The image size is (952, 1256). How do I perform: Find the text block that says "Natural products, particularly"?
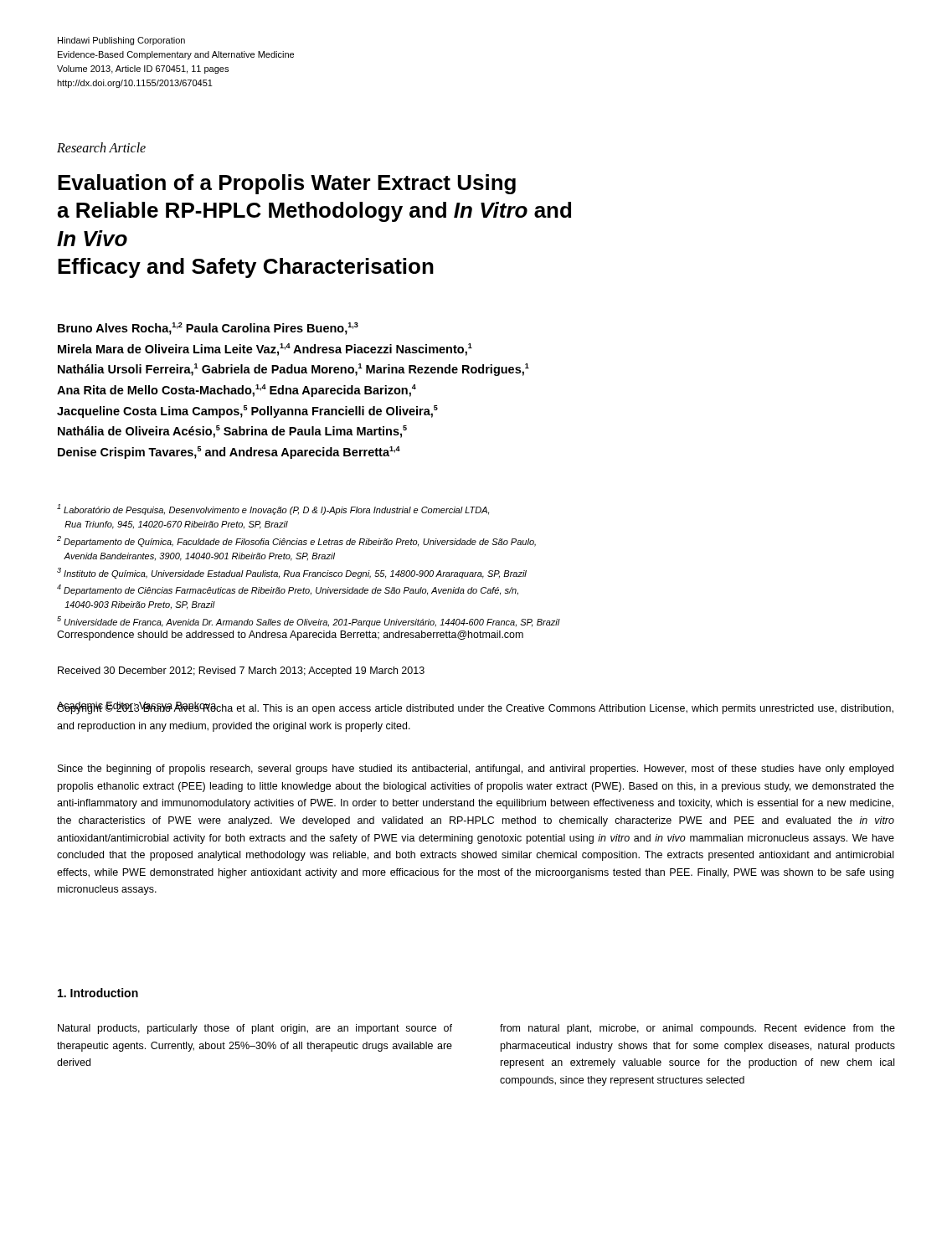pos(255,1045)
